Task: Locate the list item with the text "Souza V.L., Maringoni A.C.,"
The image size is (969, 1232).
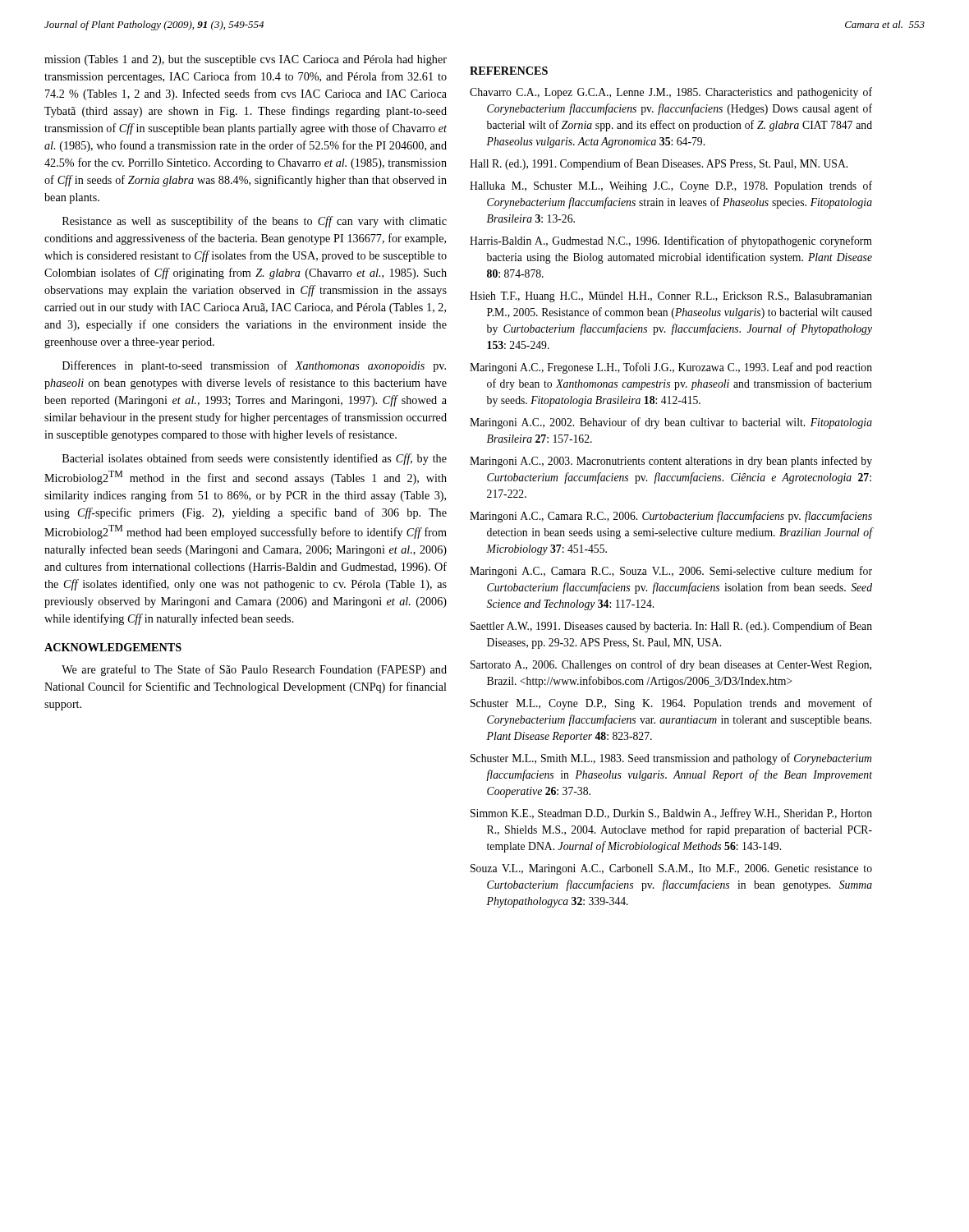Action: point(671,885)
